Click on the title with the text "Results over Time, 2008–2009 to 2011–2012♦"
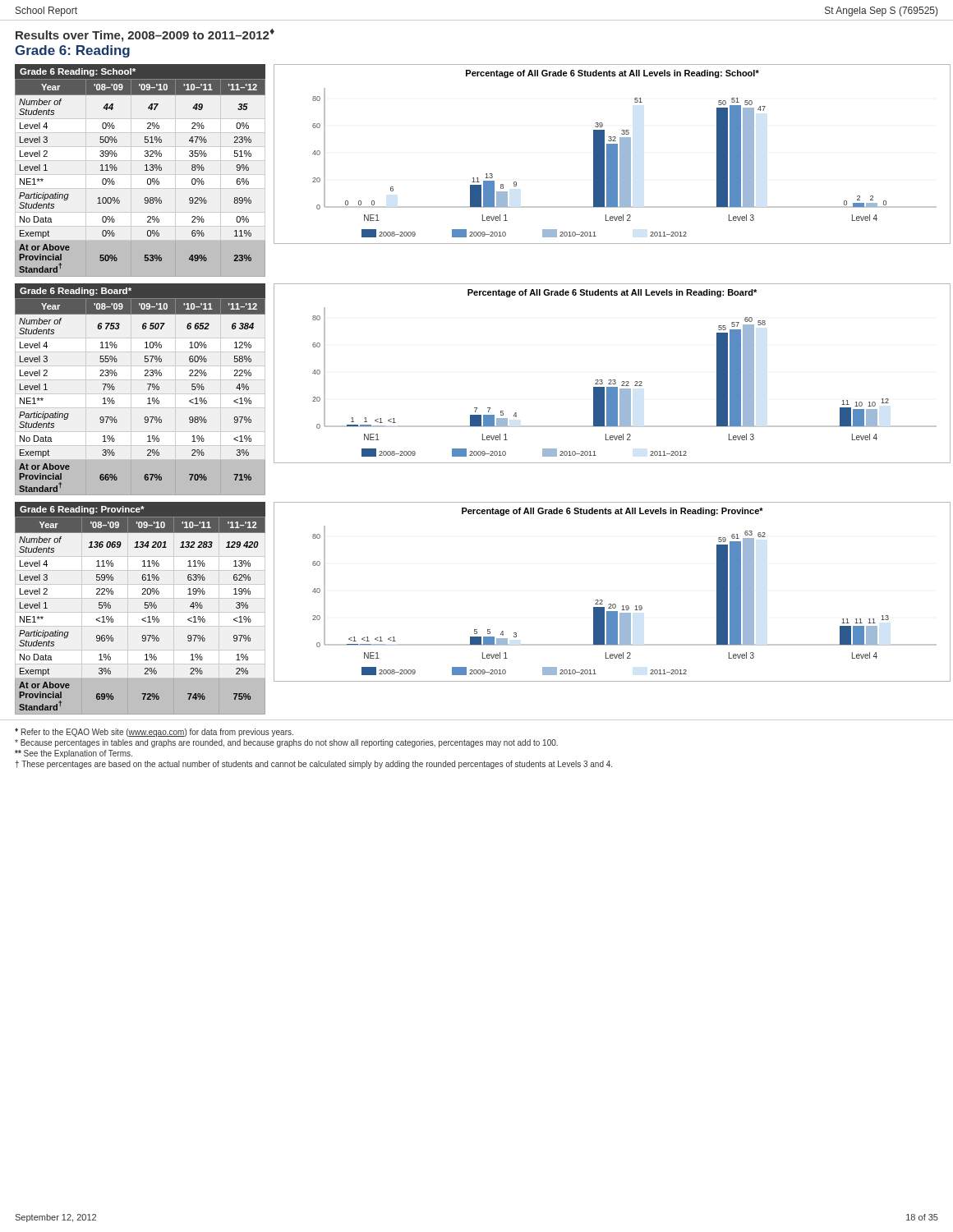 tap(145, 34)
